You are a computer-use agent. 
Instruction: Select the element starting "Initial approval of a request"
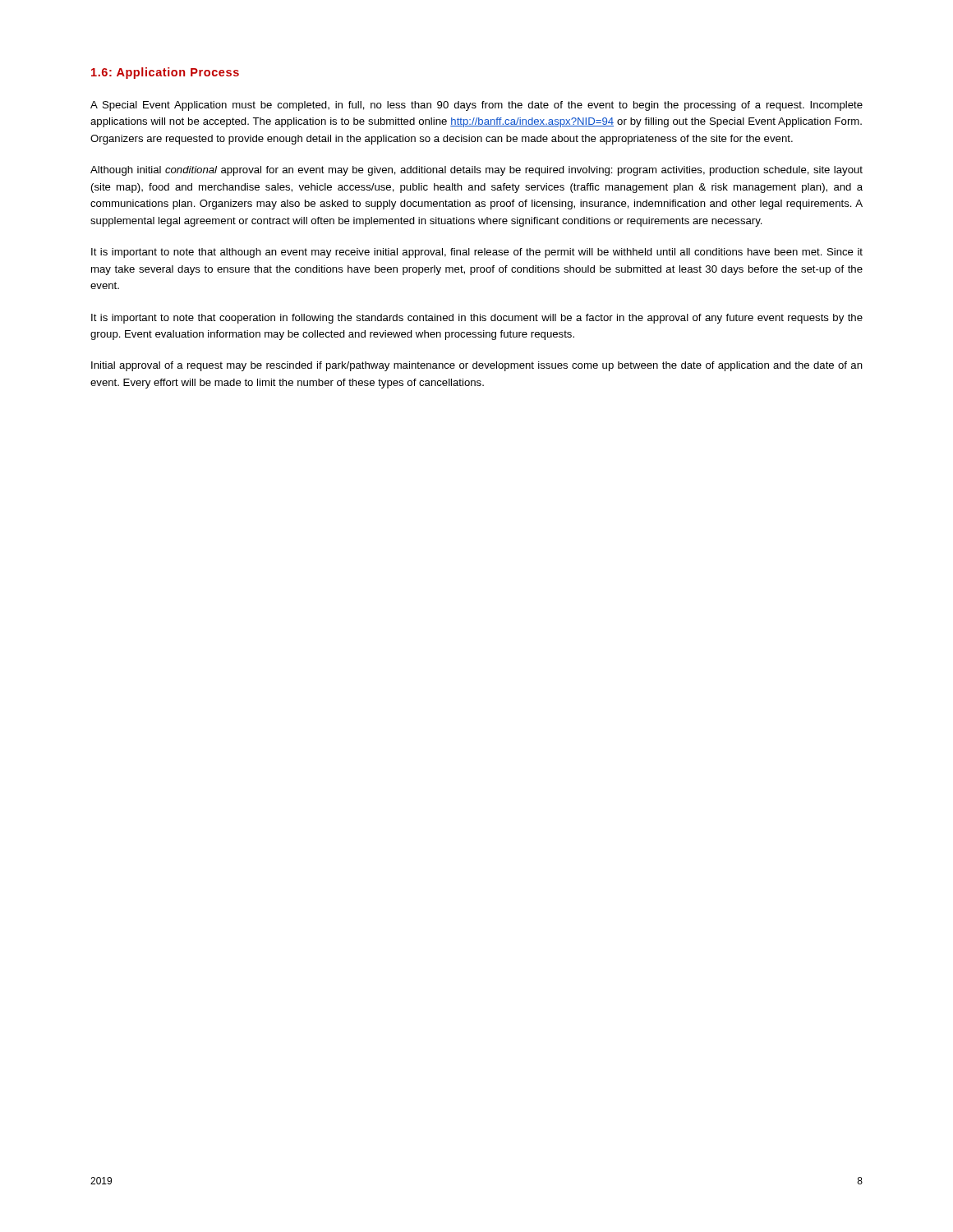pos(476,374)
